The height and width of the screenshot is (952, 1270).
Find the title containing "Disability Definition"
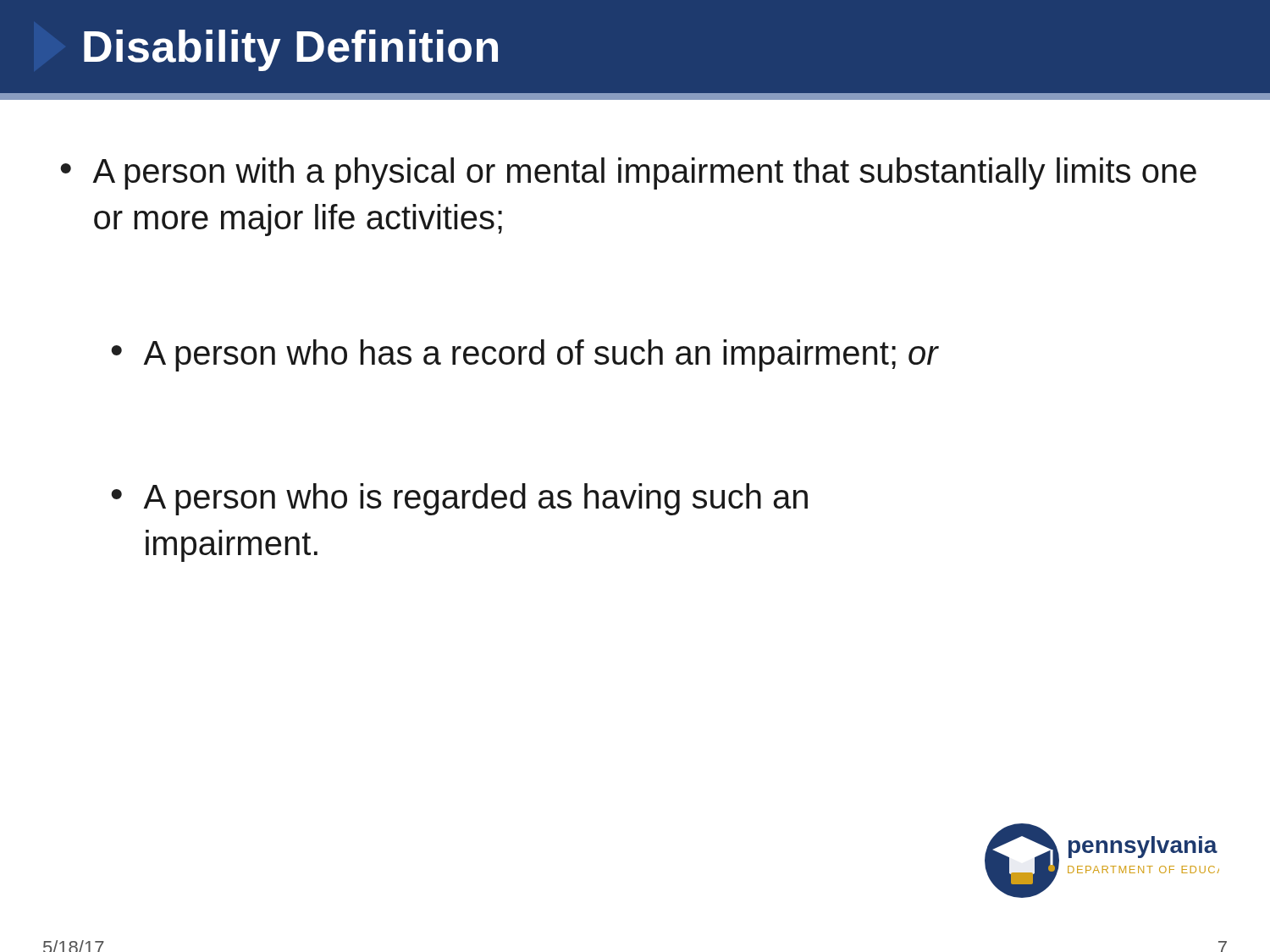(x=268, y=47)
